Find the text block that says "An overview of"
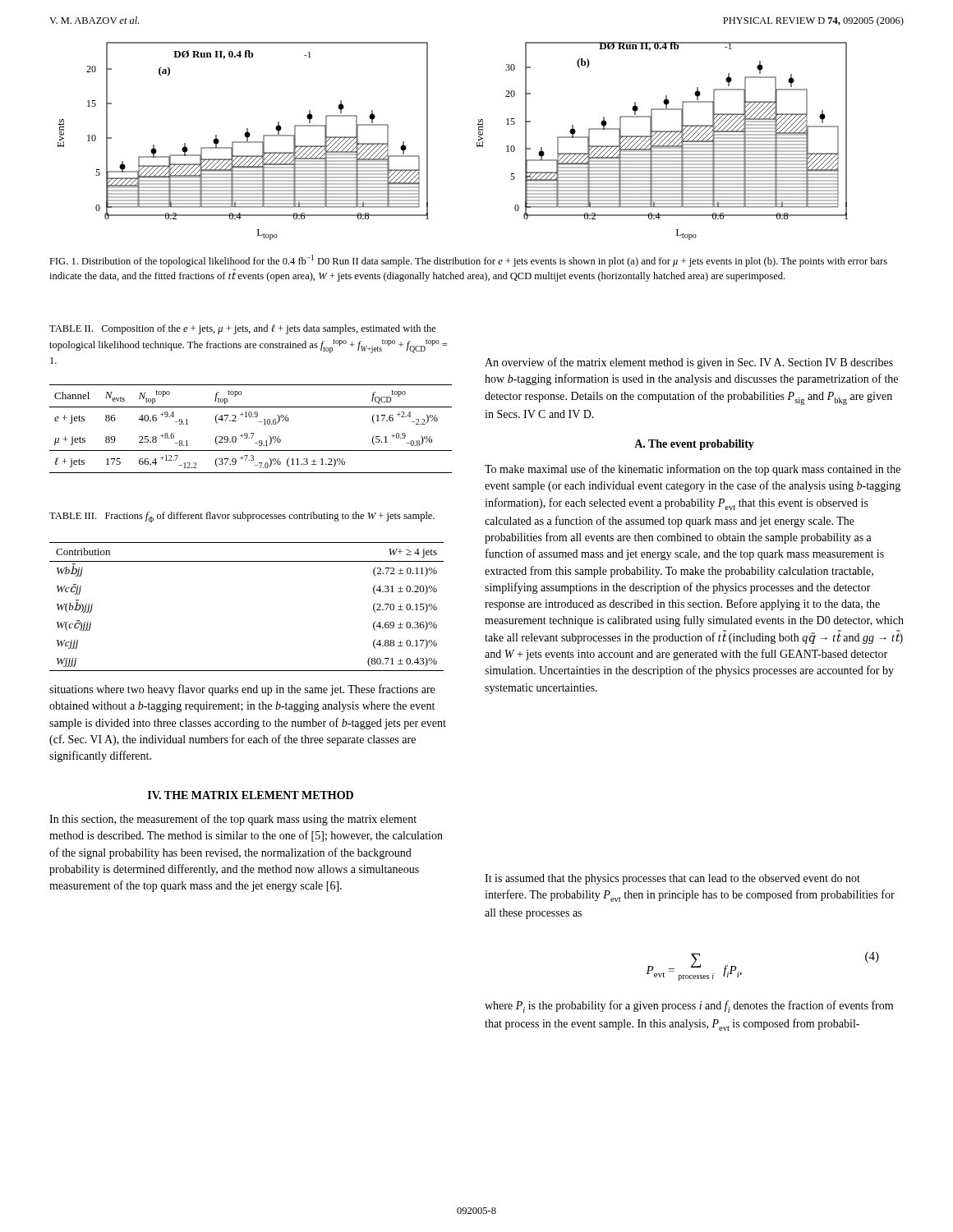Viewport: 953px width, 1232px height. pos(692,388)
